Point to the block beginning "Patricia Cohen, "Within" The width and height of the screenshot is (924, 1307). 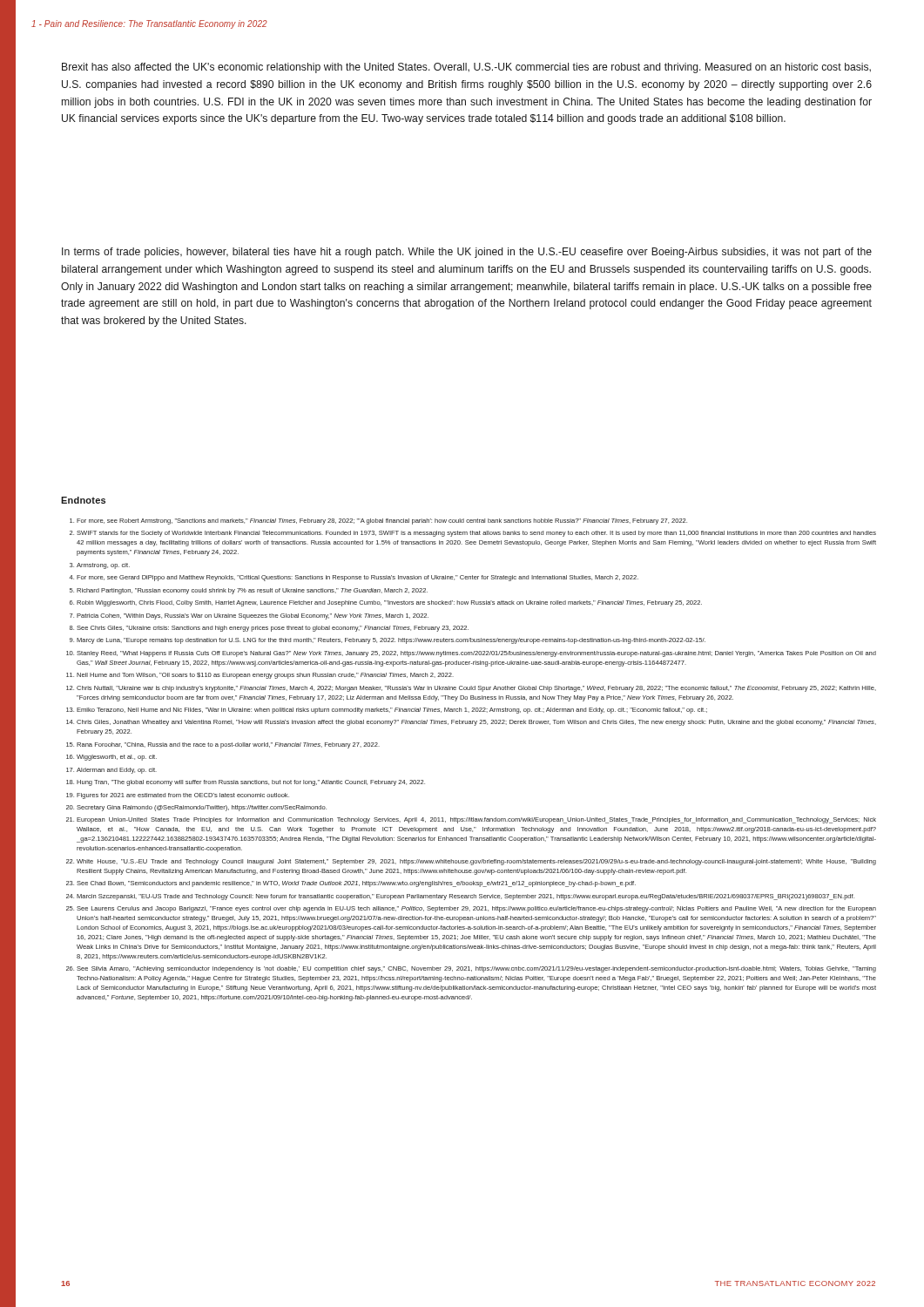253,615
